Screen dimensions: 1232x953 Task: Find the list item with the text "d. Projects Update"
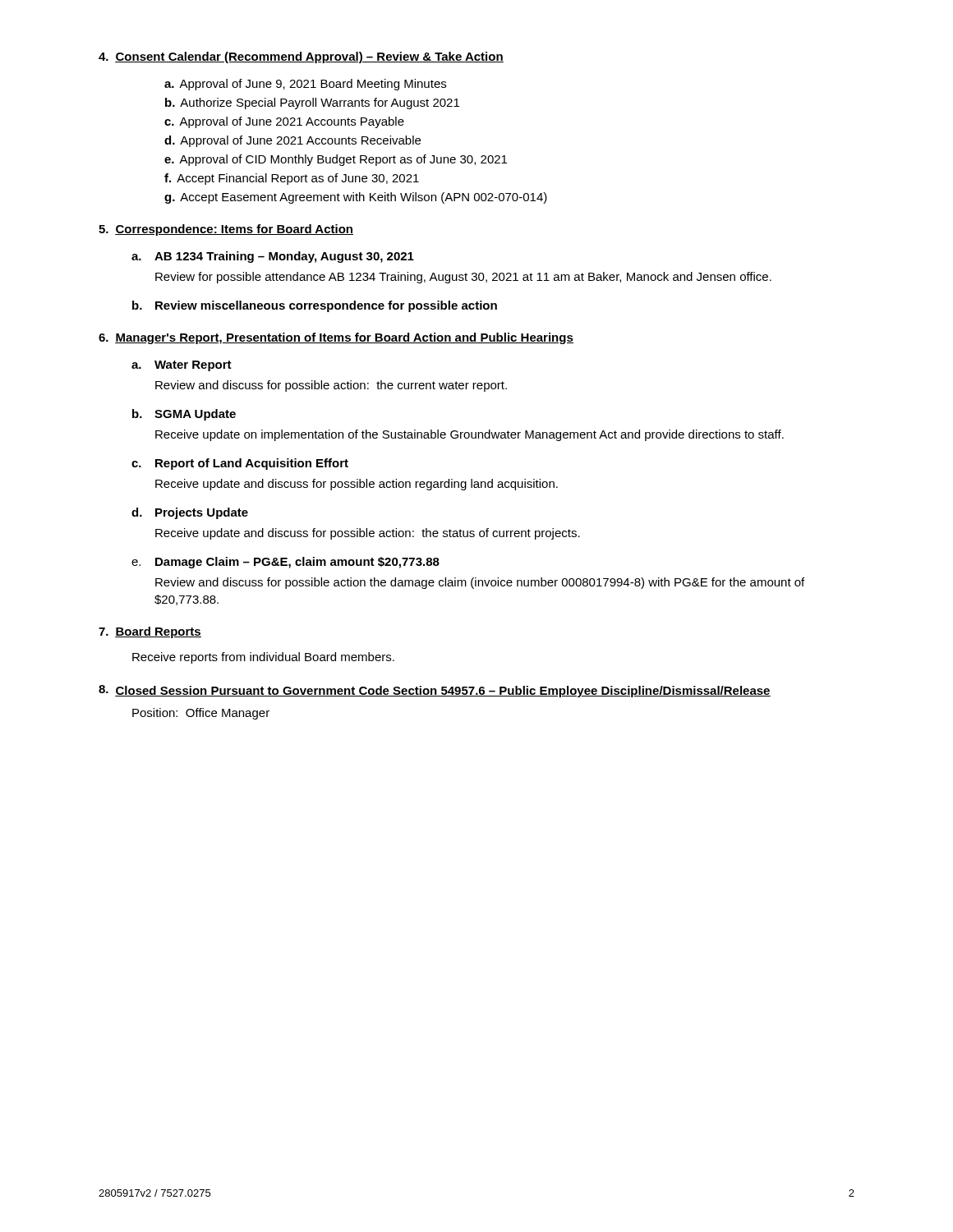(x=190, y=512)
